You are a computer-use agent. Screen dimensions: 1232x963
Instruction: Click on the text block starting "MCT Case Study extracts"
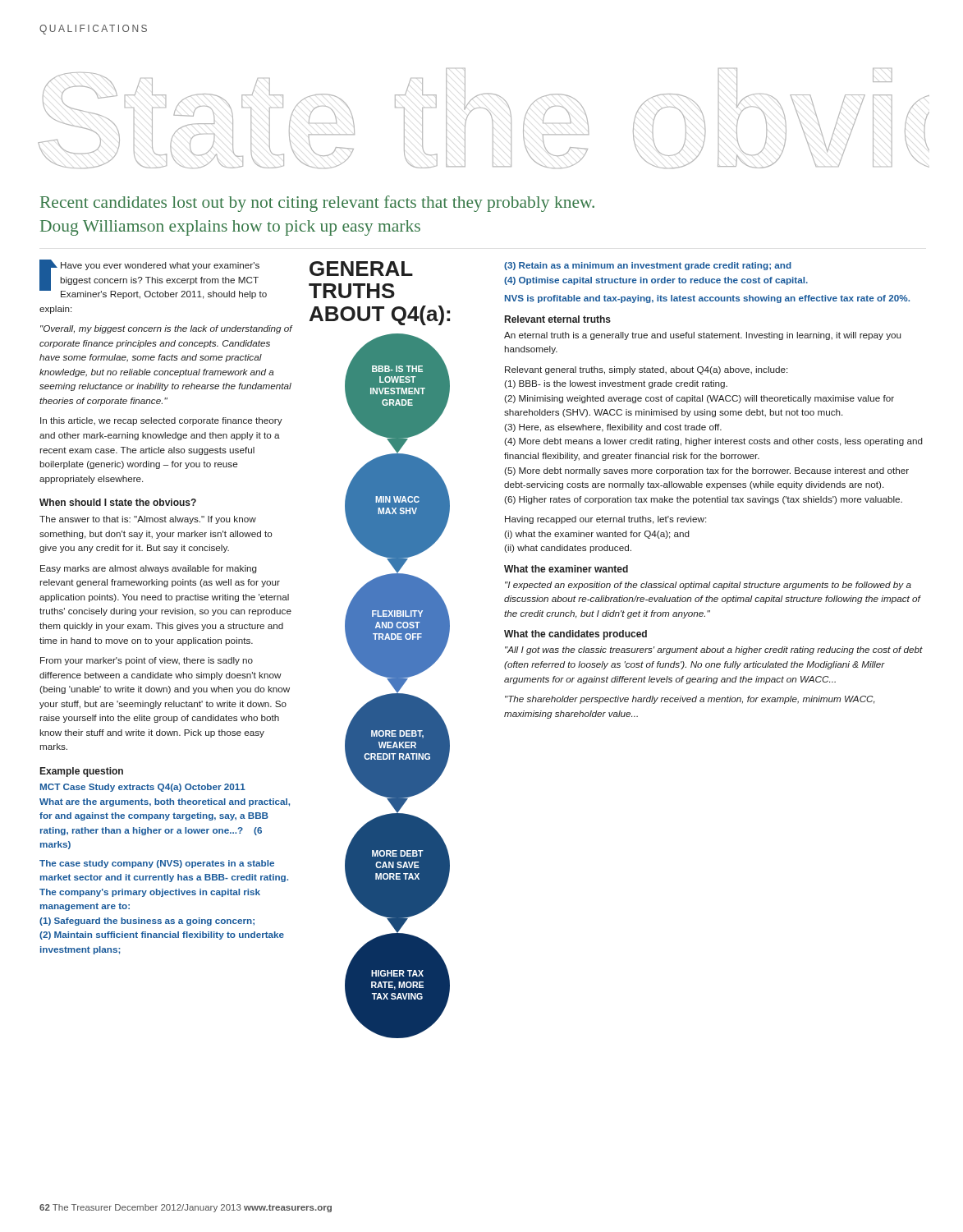coord(165,815)
